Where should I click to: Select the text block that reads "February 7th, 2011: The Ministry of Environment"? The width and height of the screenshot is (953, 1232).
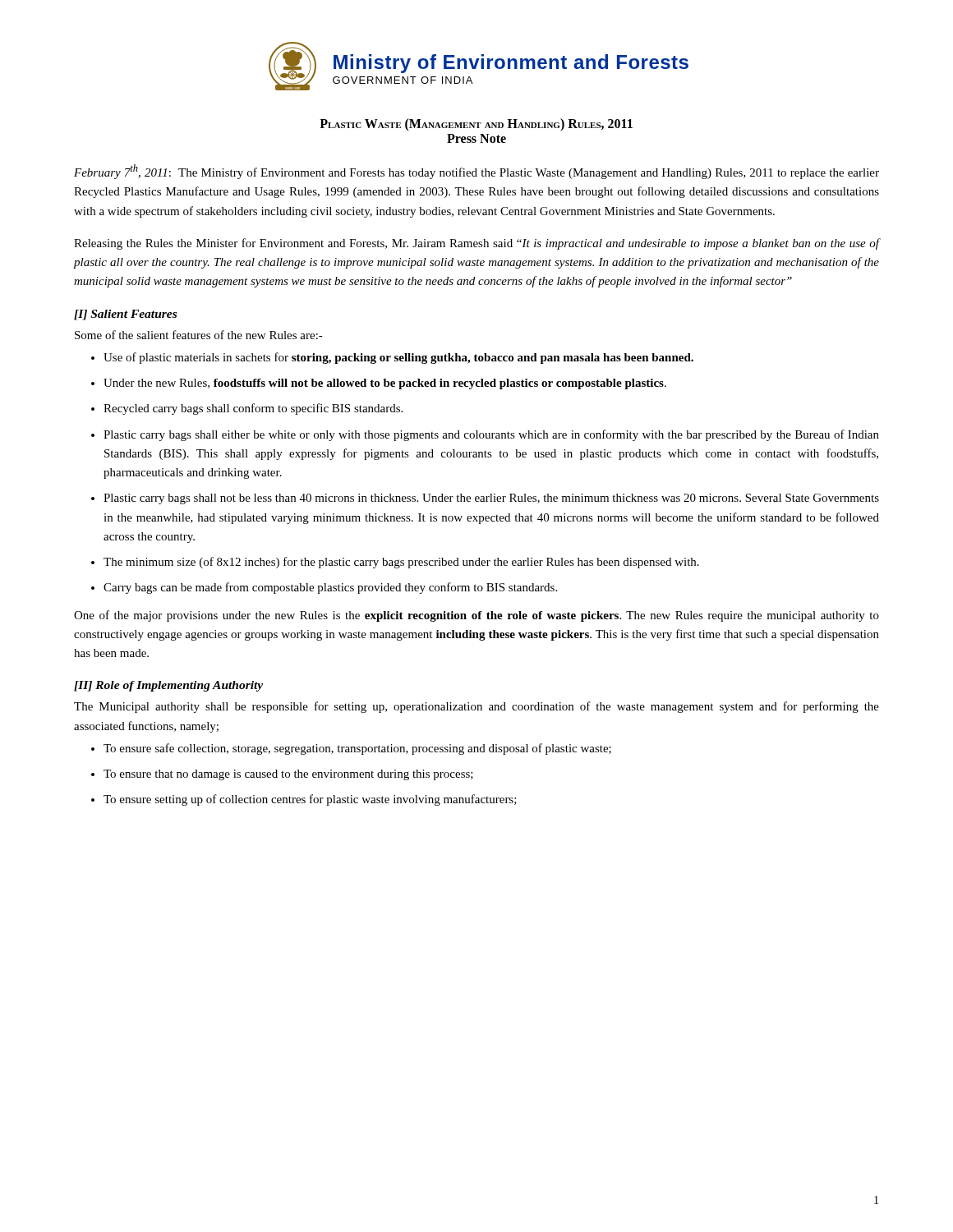pyautogui.click(x=476, y=190)
